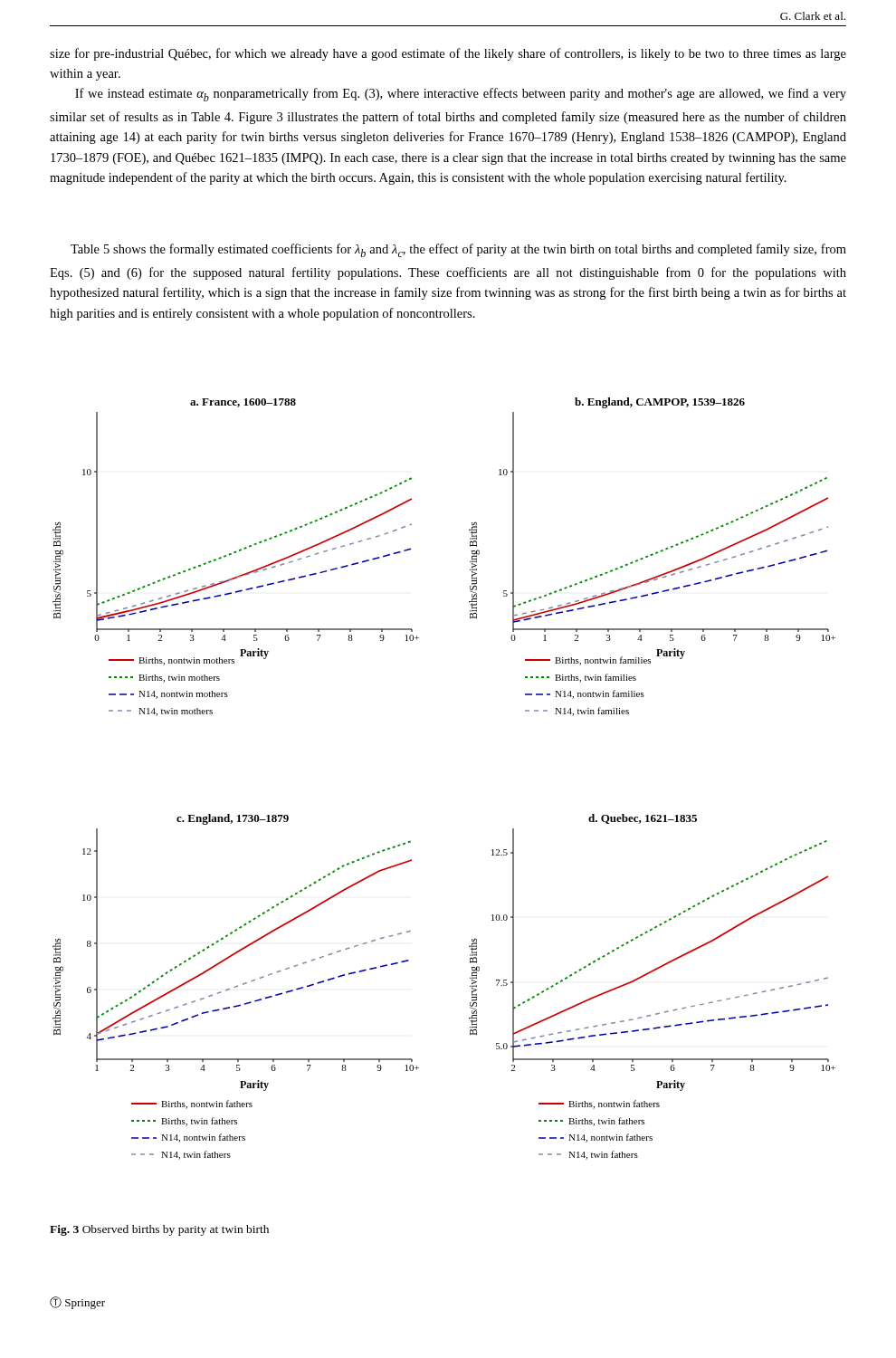Navigate to the text block starting "size for pre-industrial"
The width and height of the screenshot is (896, 1358).
448,64
